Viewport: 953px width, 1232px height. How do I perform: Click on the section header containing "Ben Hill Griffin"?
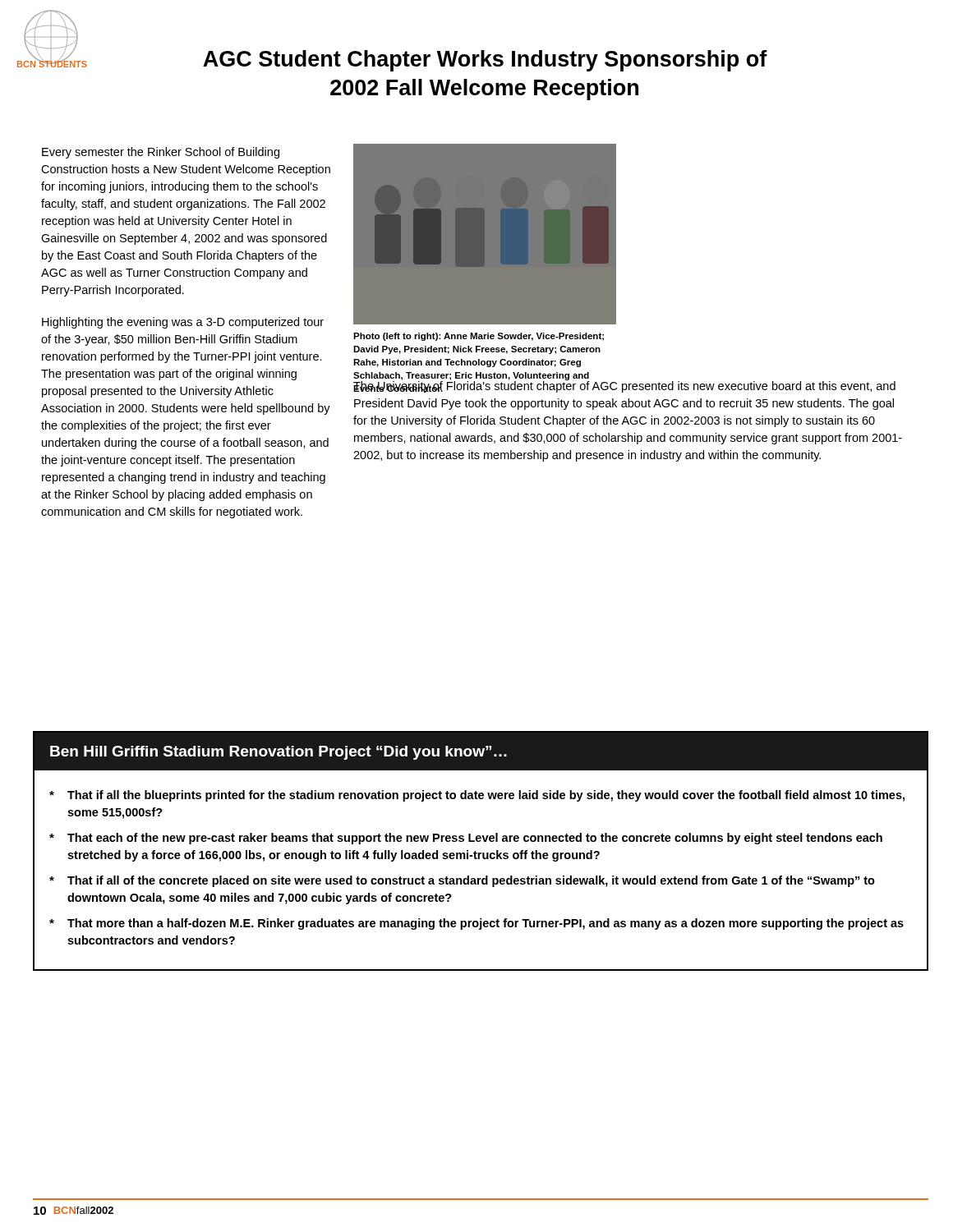(279, 751)
